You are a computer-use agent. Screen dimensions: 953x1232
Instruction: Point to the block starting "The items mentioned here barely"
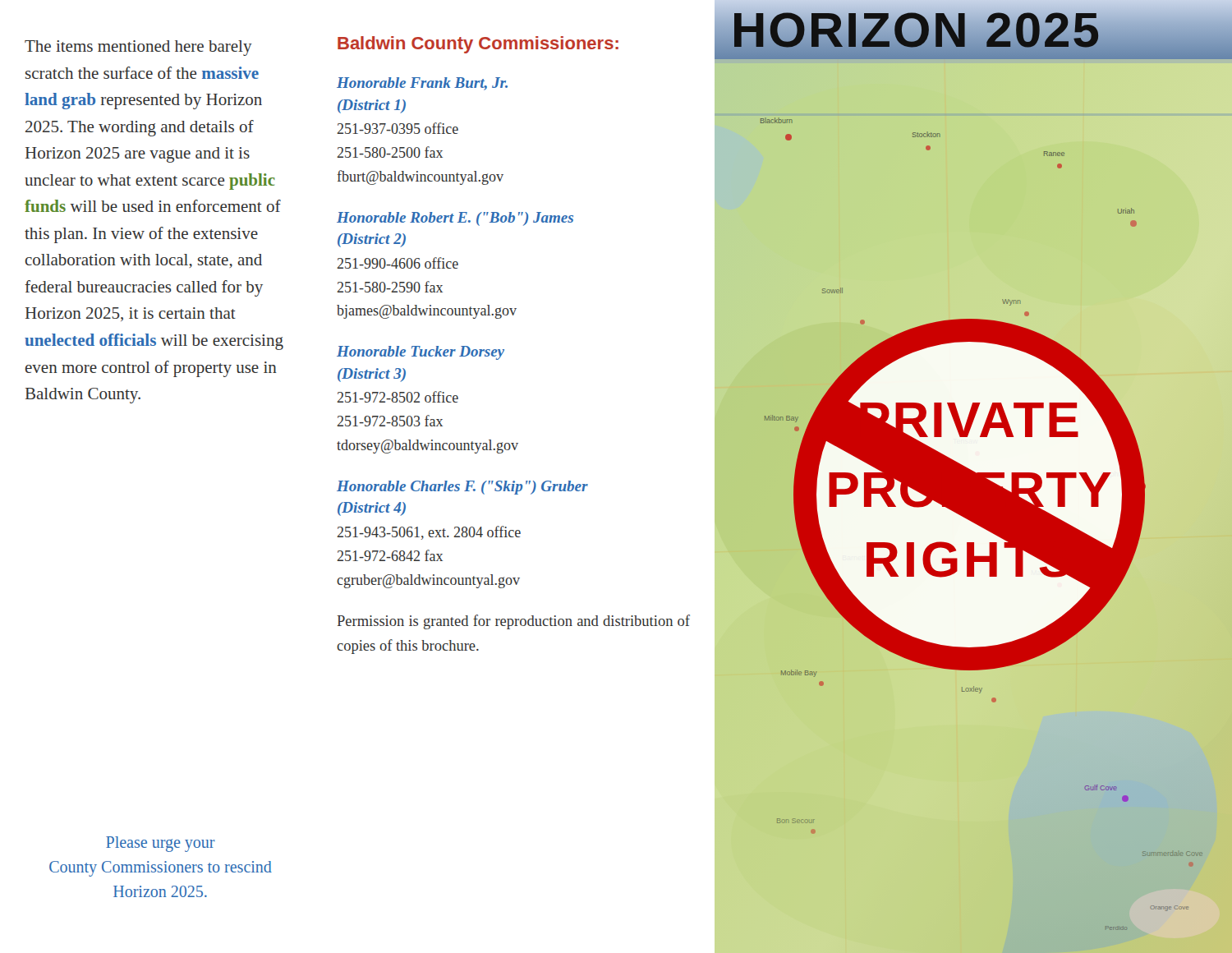click(x=154, y=220)
